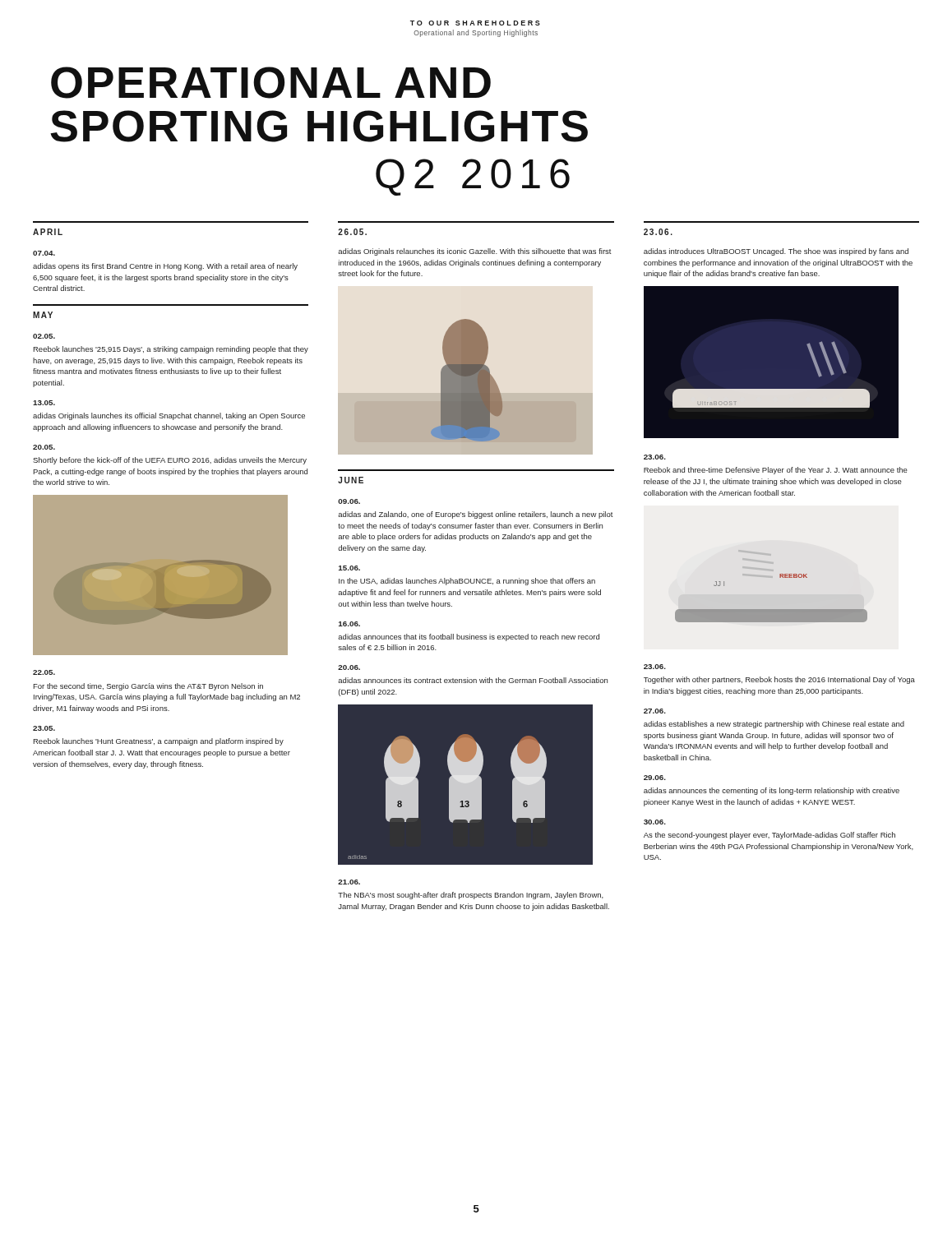Locate the region starting "13.05. adidas Originals"
This screenshot has height=1233, width=952.
pos(171,415)
